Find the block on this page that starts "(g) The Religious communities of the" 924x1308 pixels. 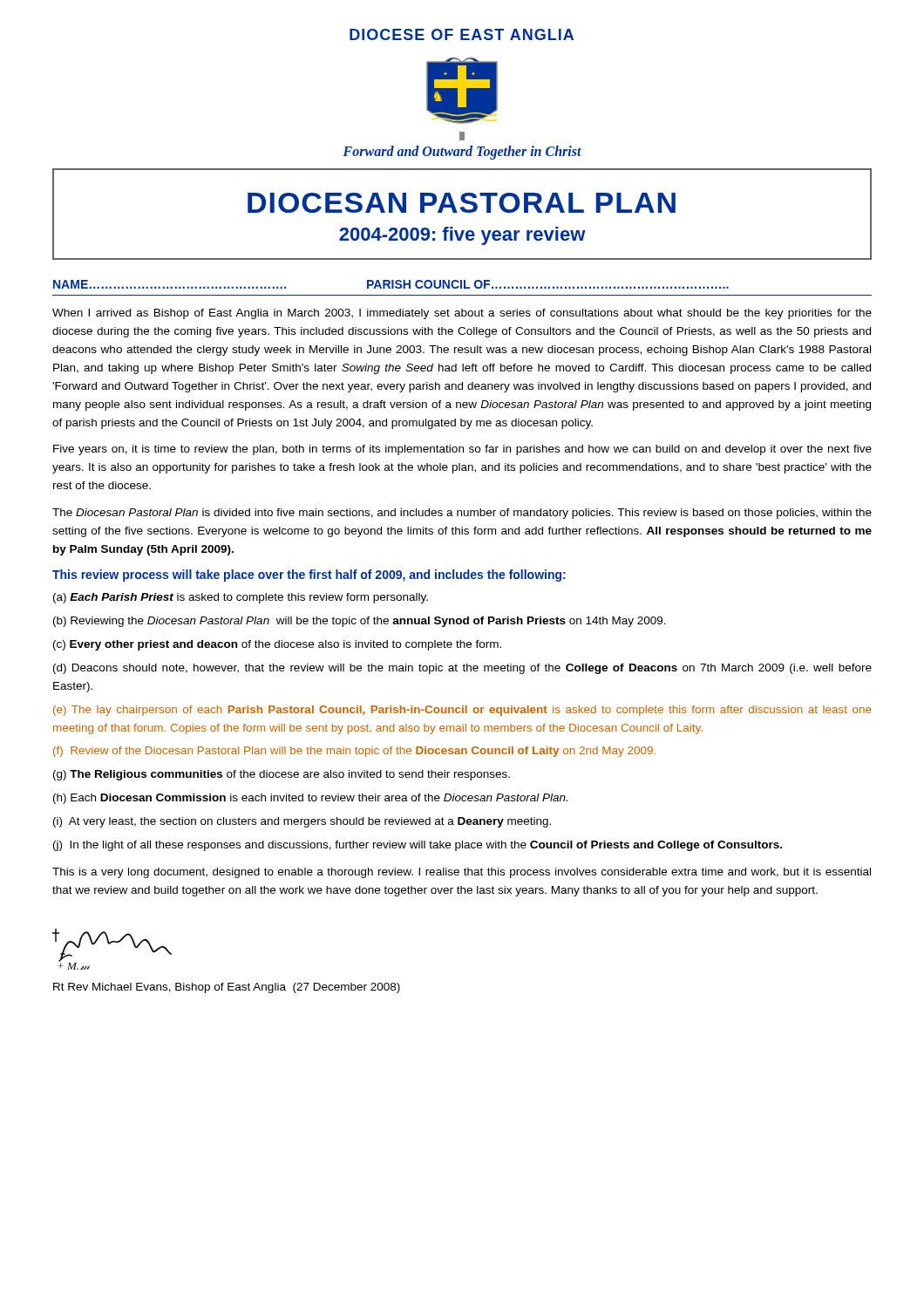pyautogui.click(x=282, y=774)
